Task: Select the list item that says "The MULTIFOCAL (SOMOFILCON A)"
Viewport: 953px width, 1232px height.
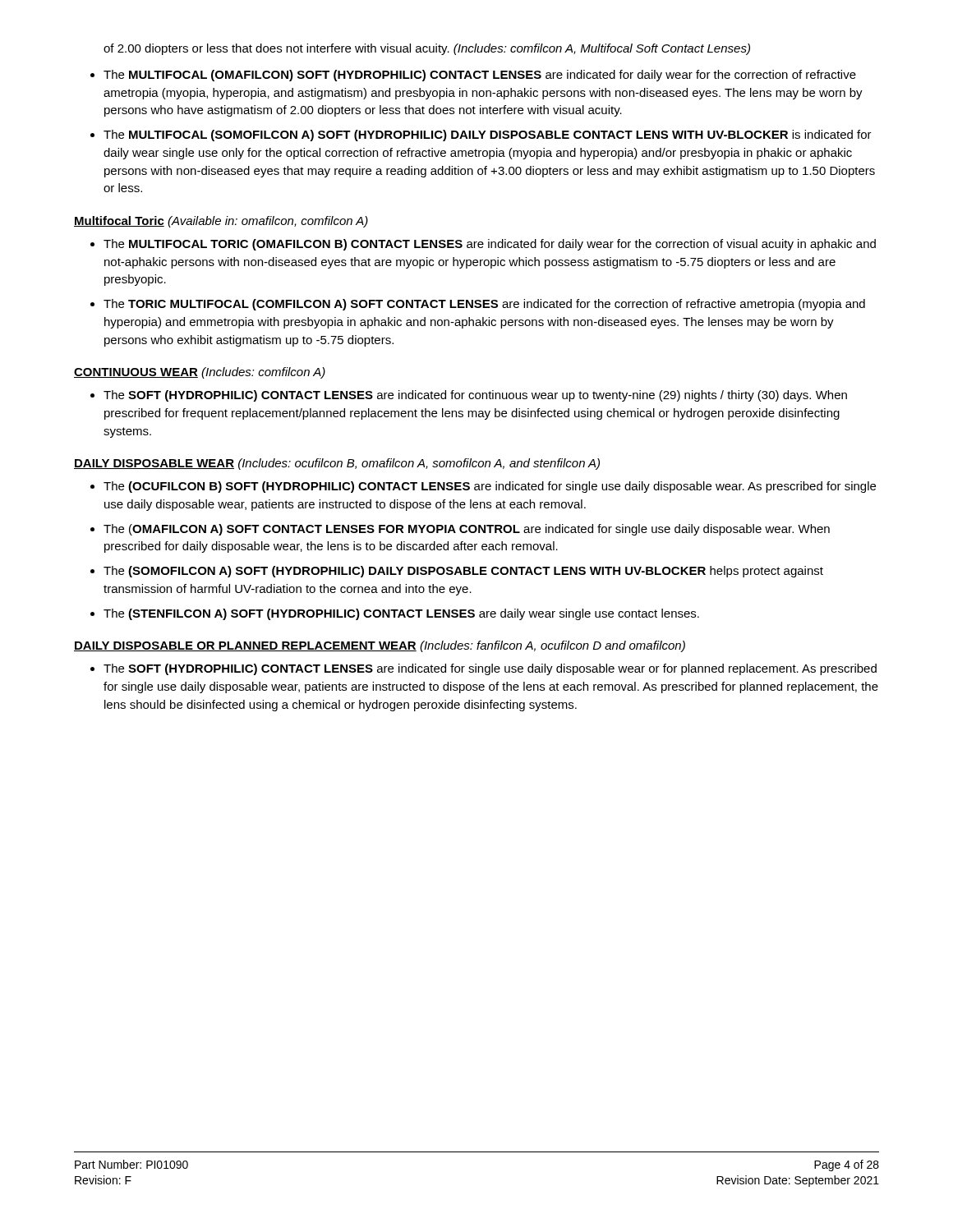Action: coord(489,161)
